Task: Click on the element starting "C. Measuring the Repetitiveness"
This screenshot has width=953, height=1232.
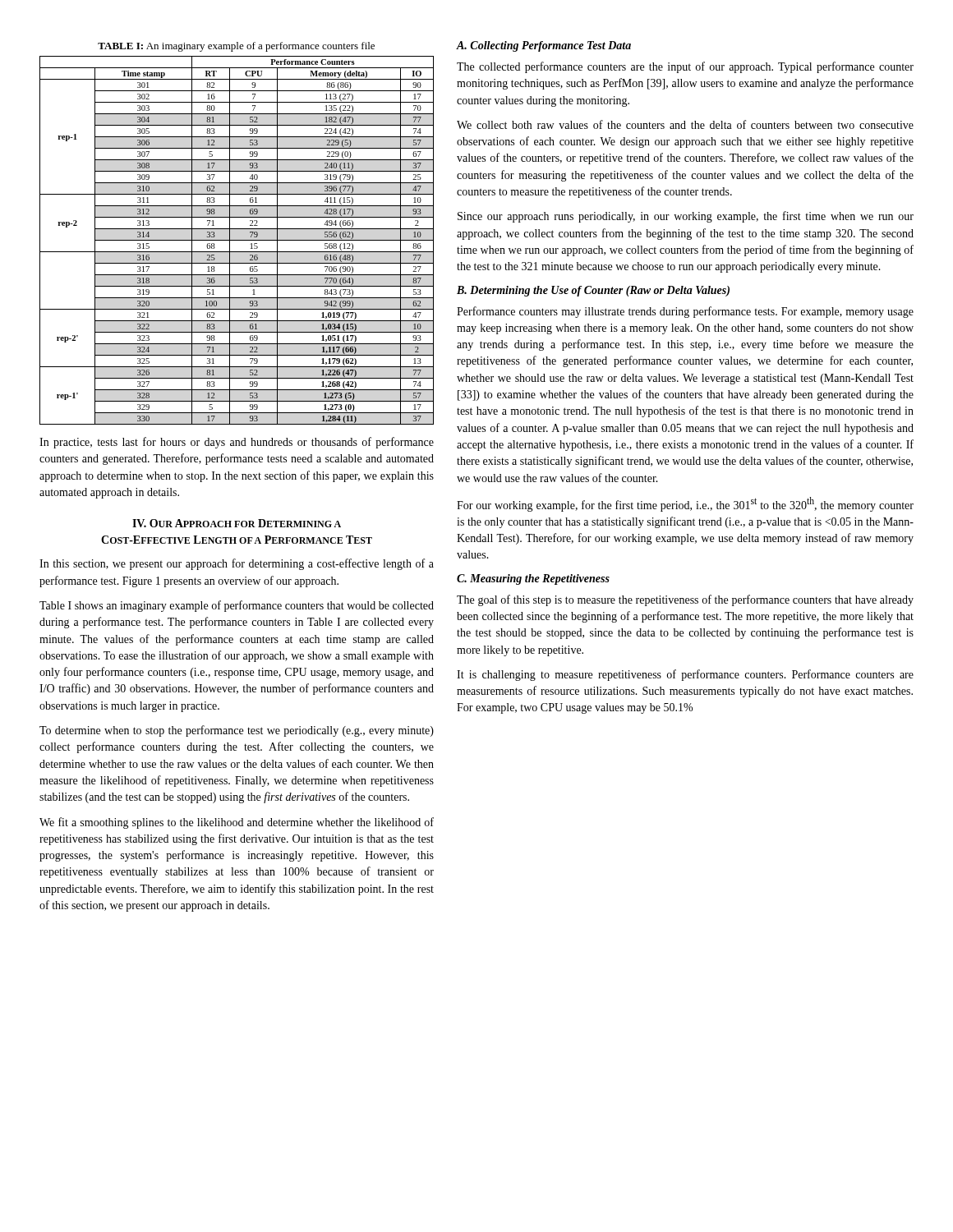Action: (533, 578)
